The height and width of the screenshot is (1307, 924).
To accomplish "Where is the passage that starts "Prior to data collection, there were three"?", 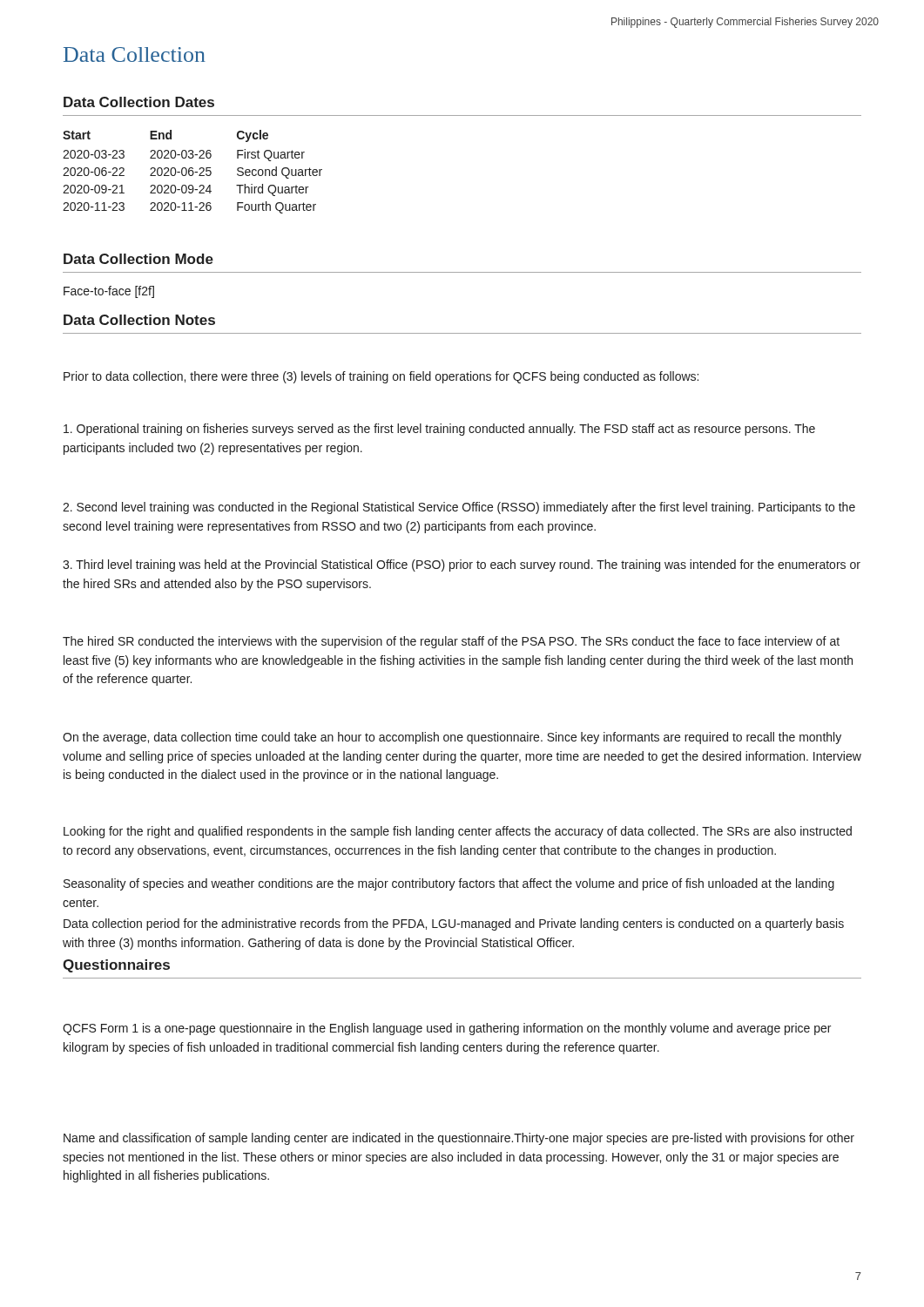I will (381, 376).
